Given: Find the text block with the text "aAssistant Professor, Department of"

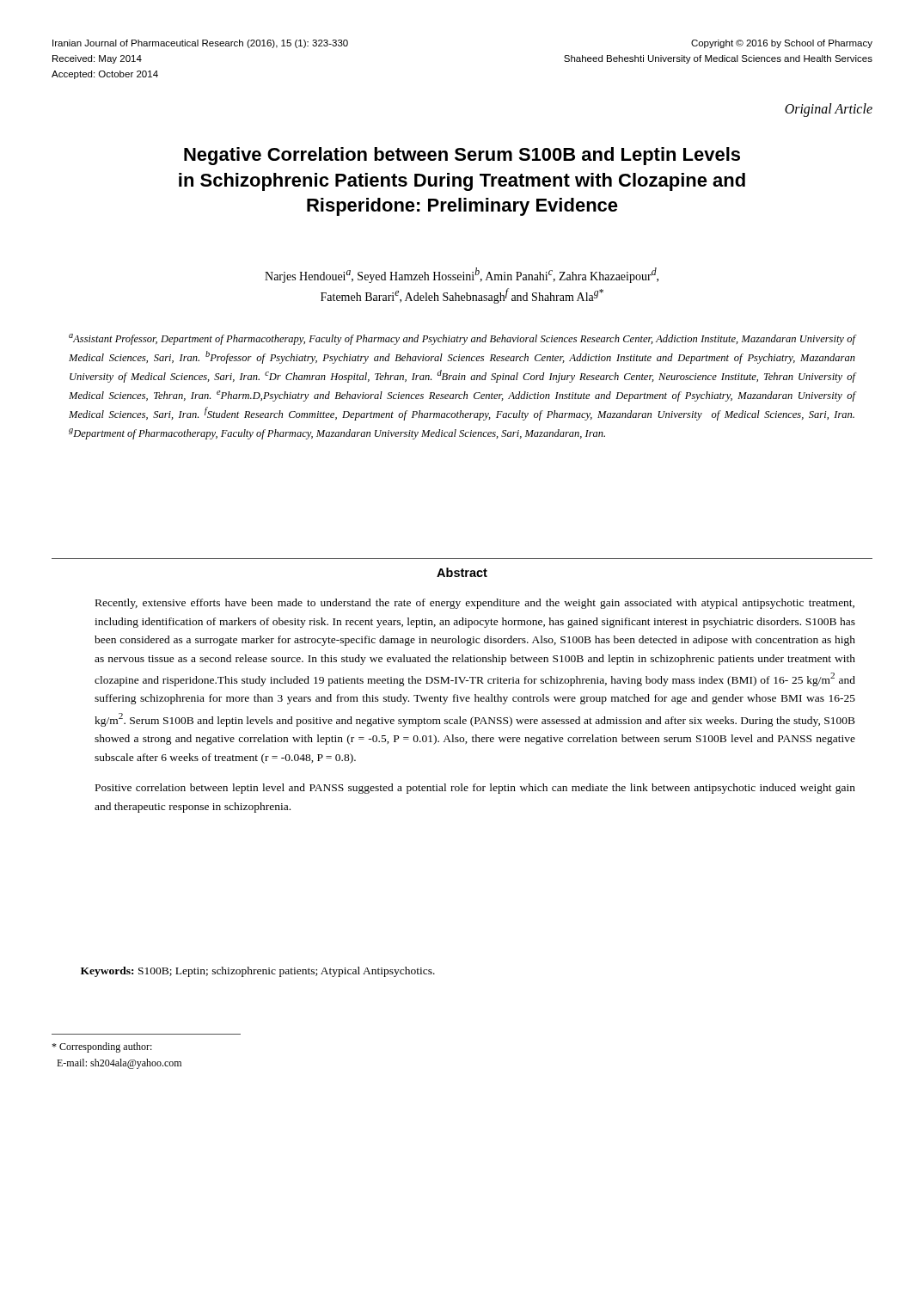Looking at the screenshot, I should [462, 385].
